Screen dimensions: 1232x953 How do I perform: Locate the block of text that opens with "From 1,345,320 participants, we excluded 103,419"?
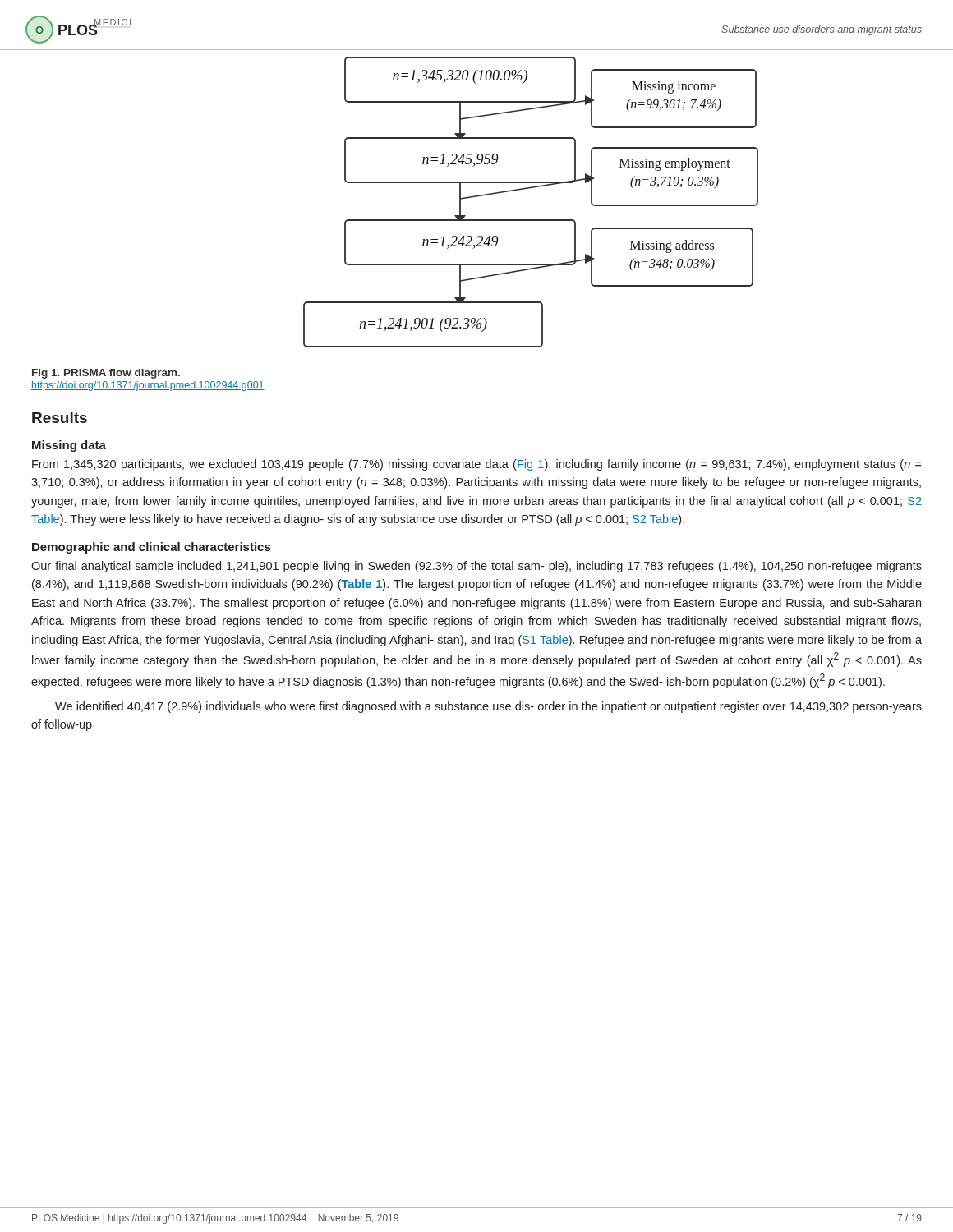click(x=476, y=492)
